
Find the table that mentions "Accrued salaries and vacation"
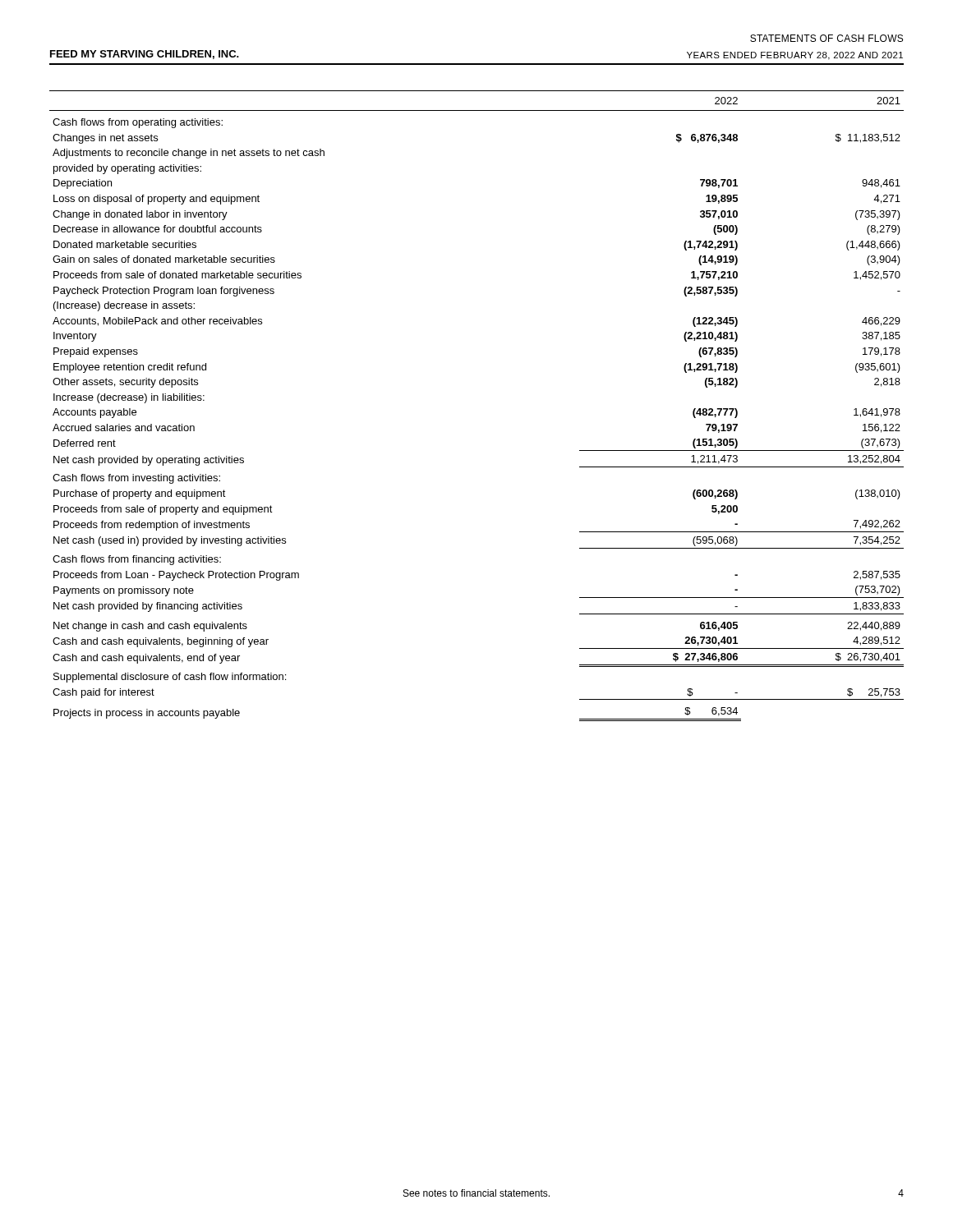pos(476,406)
